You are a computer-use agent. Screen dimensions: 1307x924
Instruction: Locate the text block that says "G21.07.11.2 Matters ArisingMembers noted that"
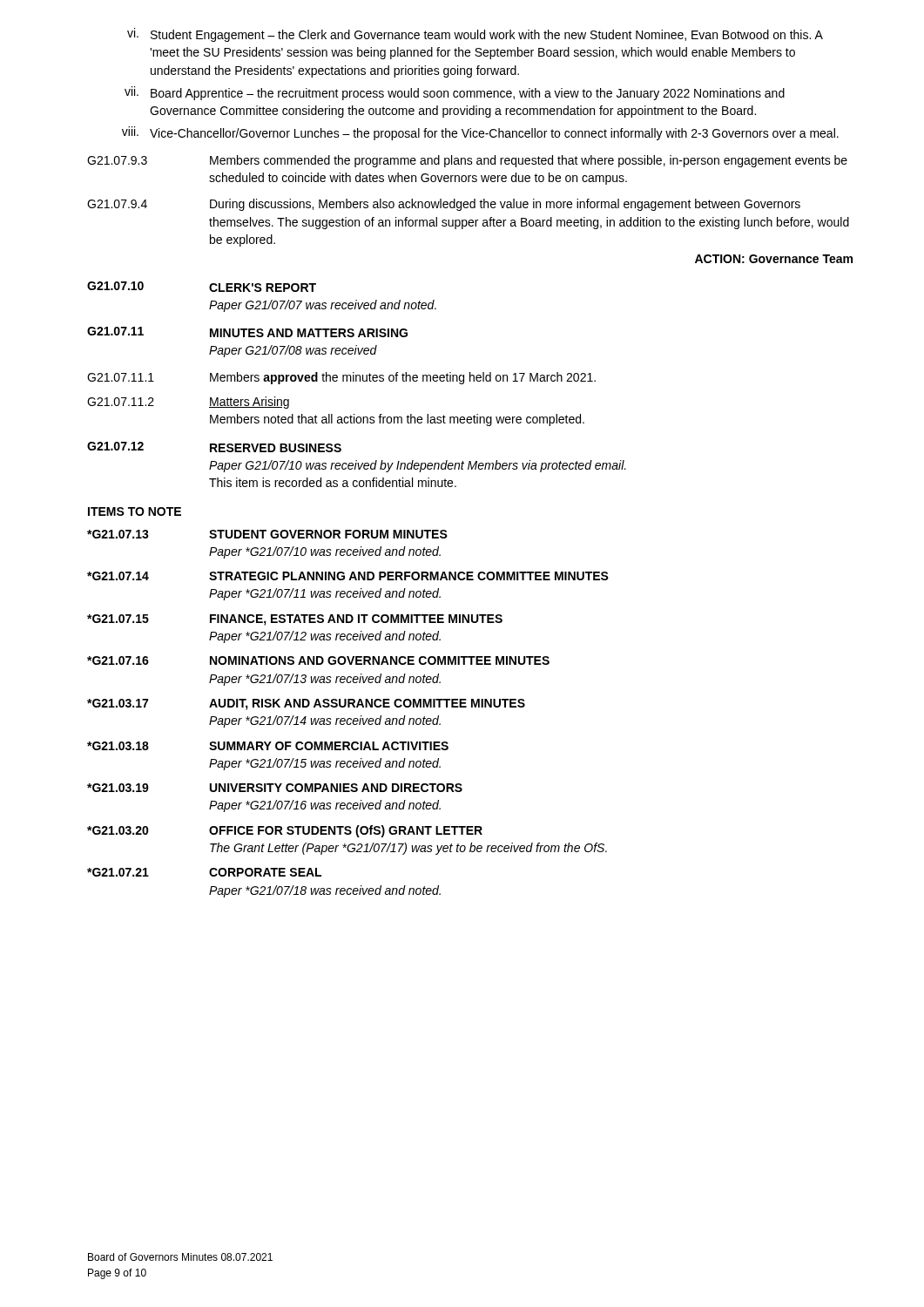point(470,411)
